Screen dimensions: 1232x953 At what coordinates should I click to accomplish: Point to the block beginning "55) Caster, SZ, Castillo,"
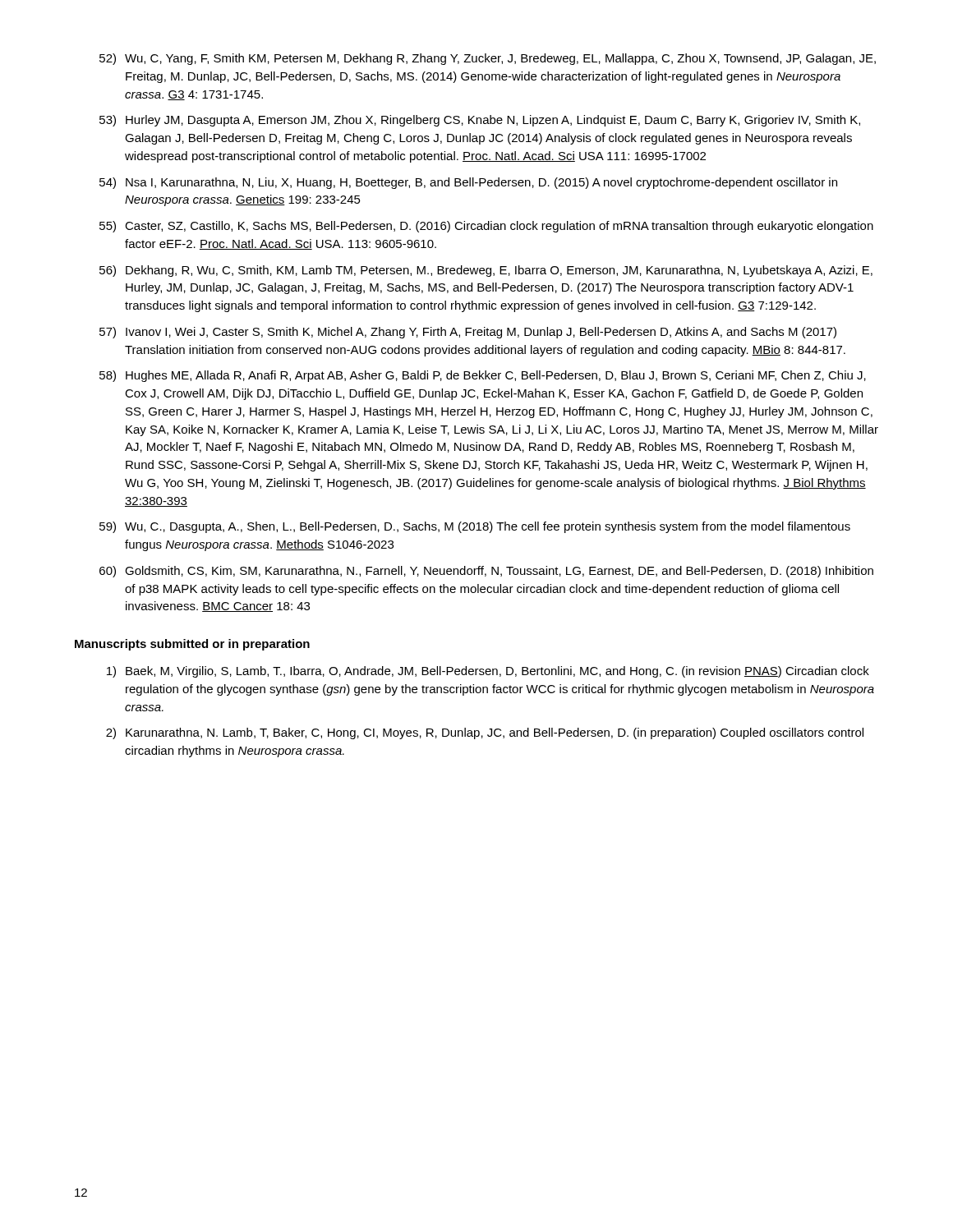click(476, 235)
